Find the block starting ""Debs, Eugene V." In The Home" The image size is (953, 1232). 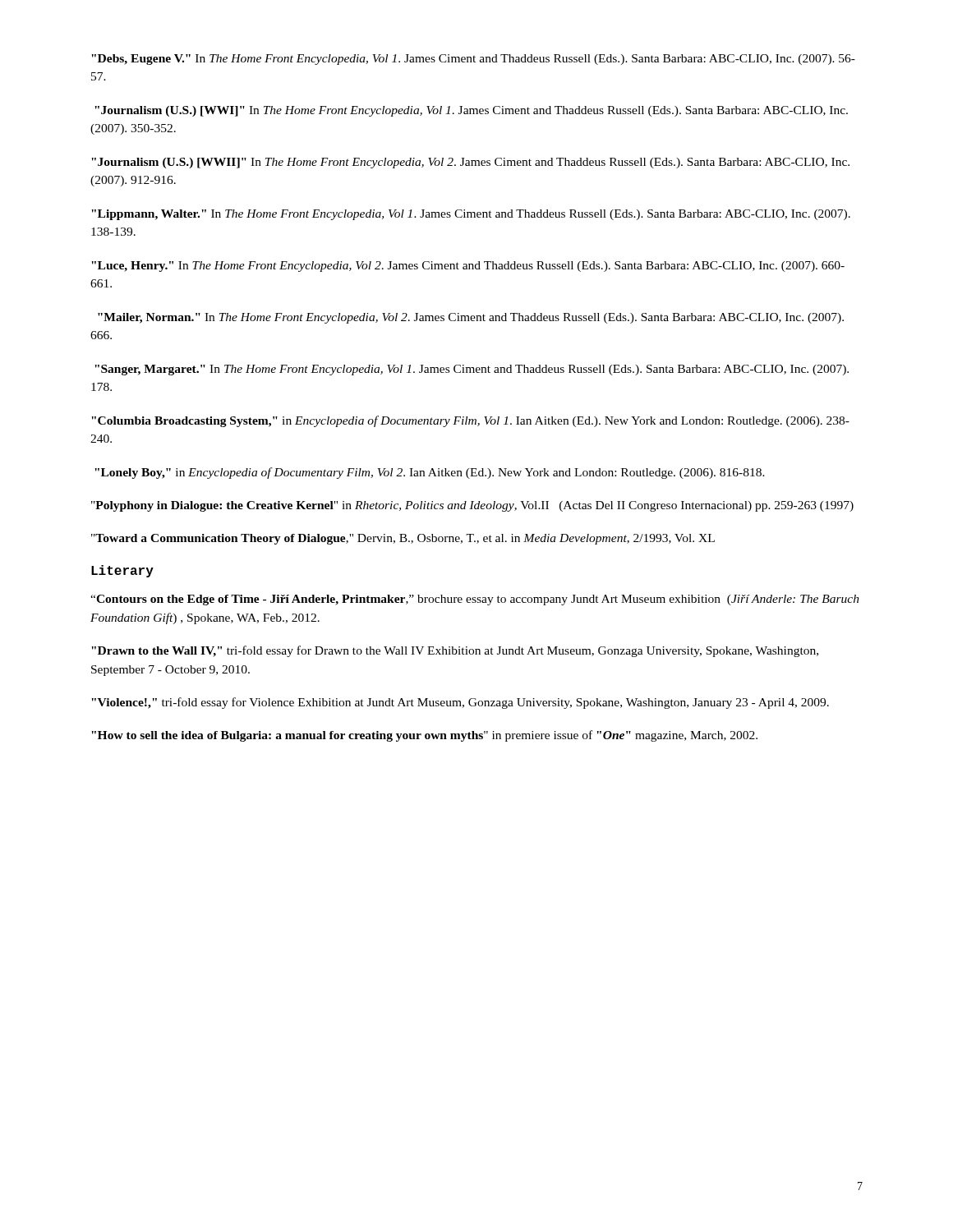(473, 67)
